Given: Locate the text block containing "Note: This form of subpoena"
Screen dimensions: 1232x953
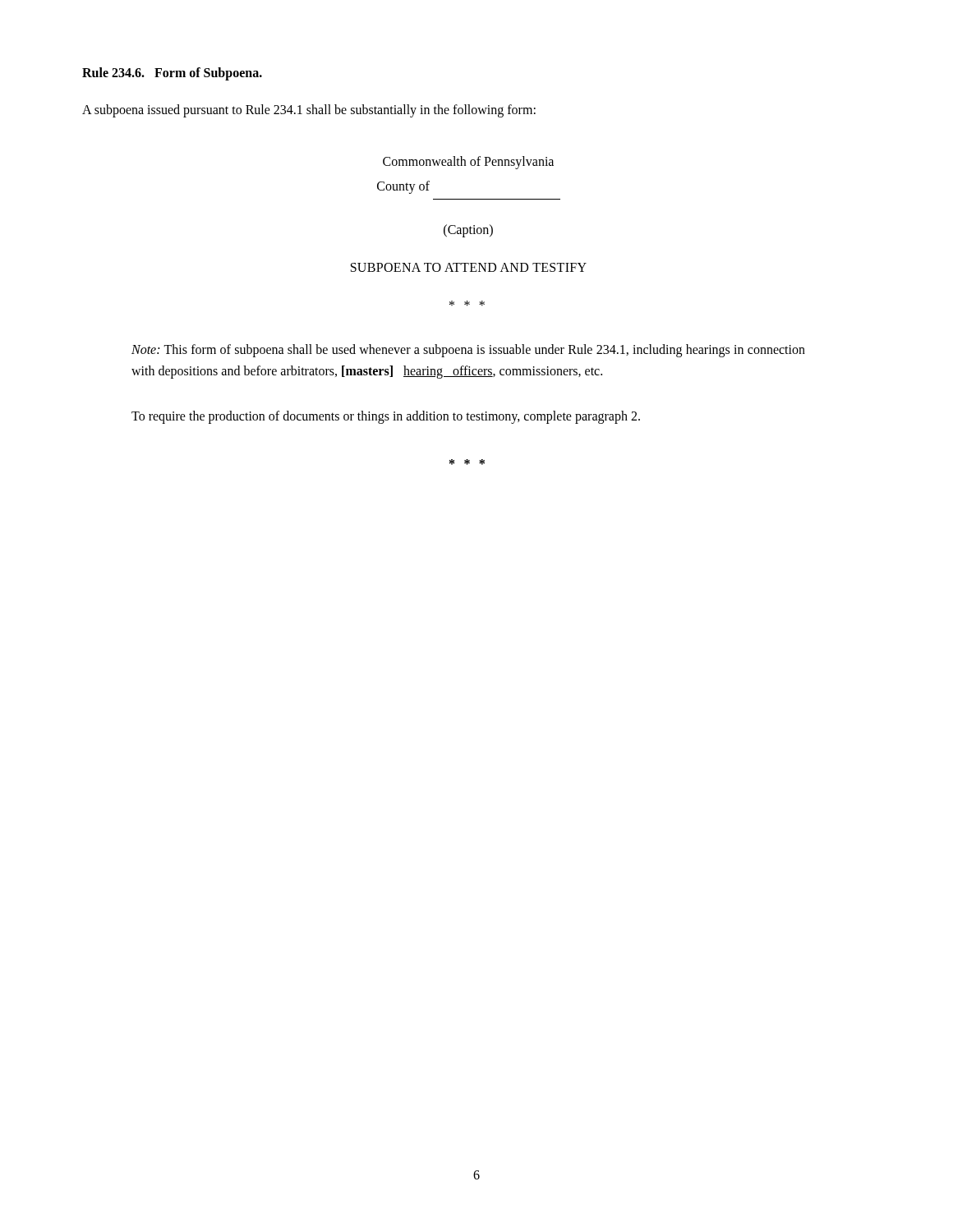Looking at the screenshot, I should tap(468, 360).
